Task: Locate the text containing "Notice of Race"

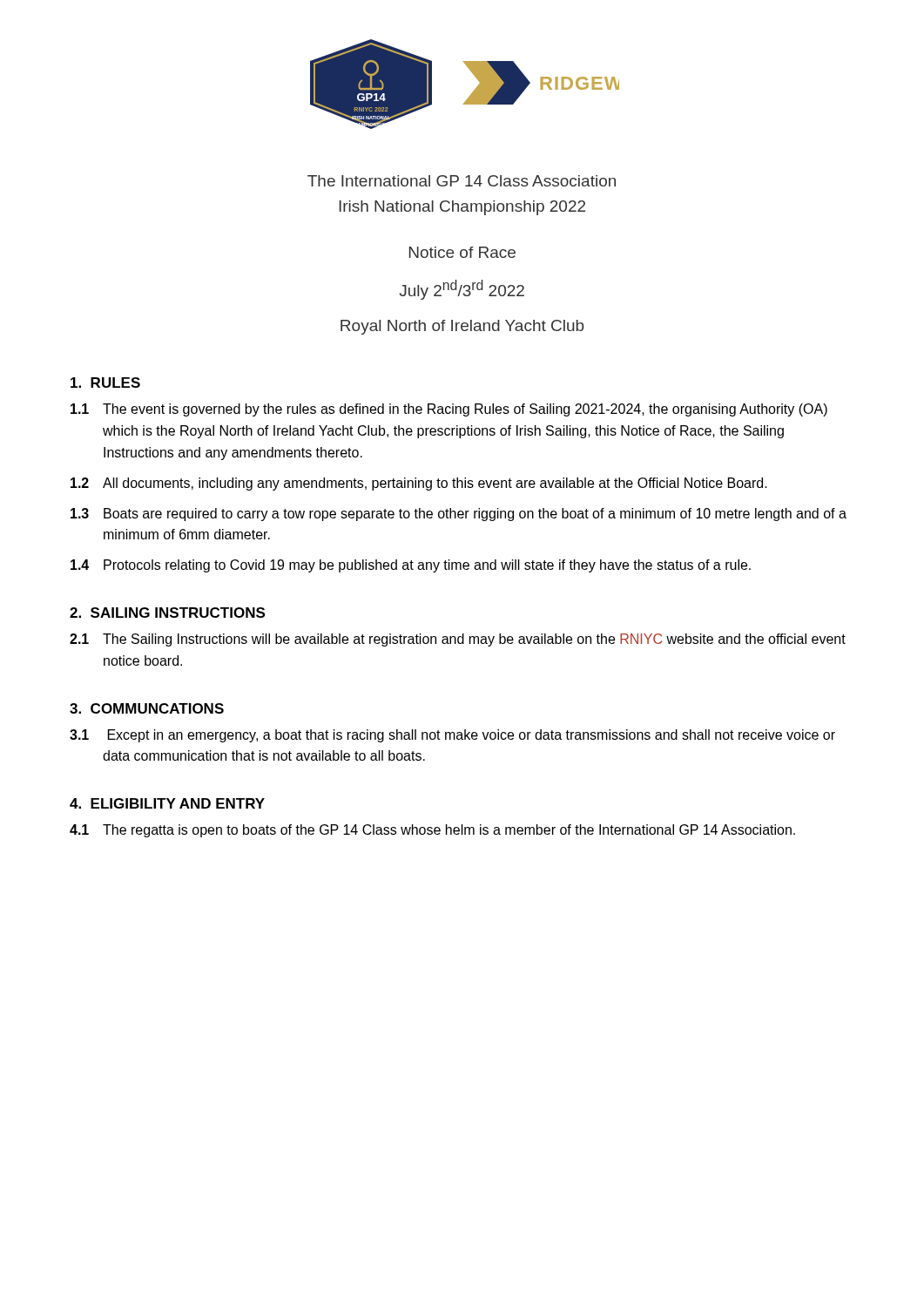Action: coord(462,252)
